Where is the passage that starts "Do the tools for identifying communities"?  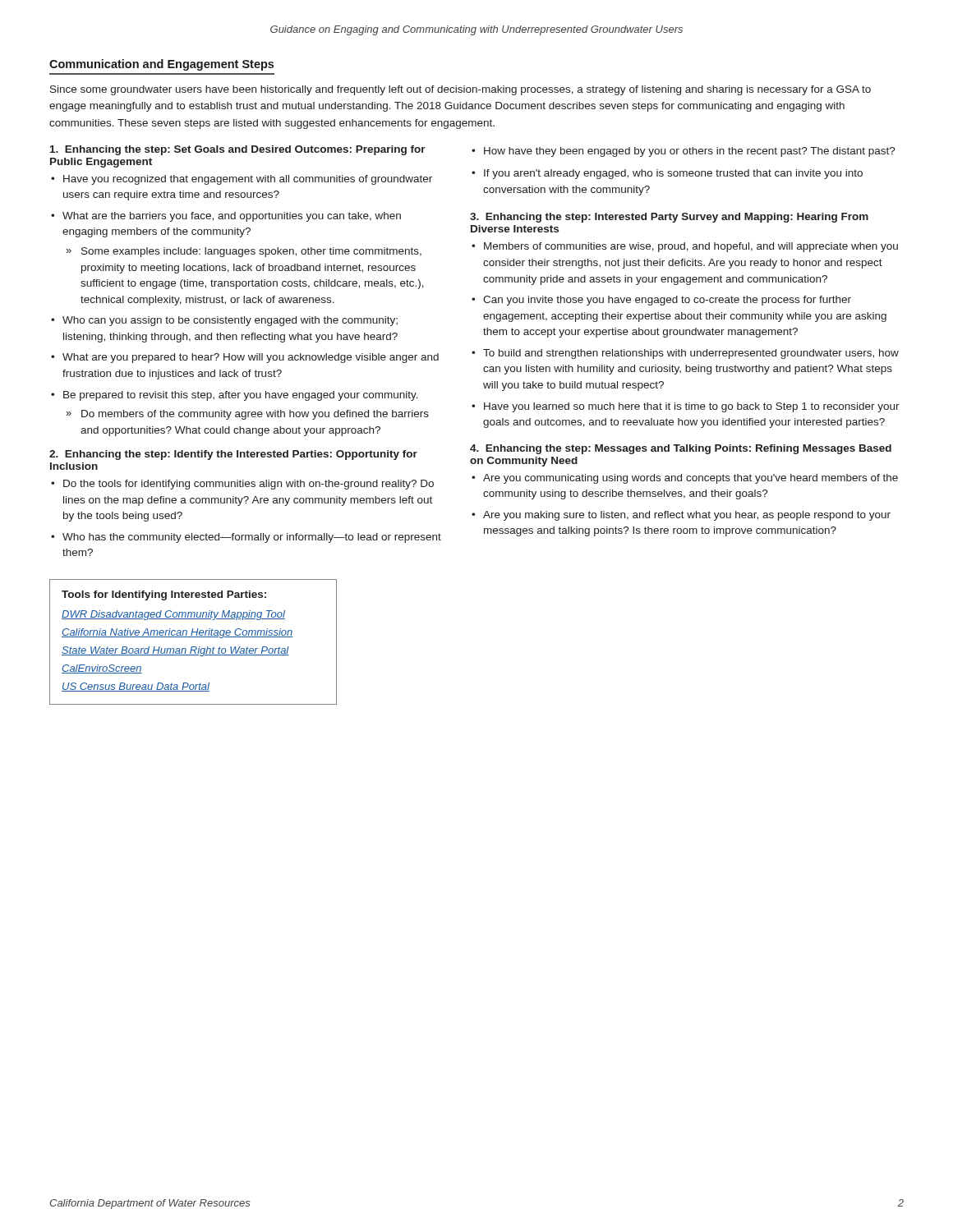248,500
